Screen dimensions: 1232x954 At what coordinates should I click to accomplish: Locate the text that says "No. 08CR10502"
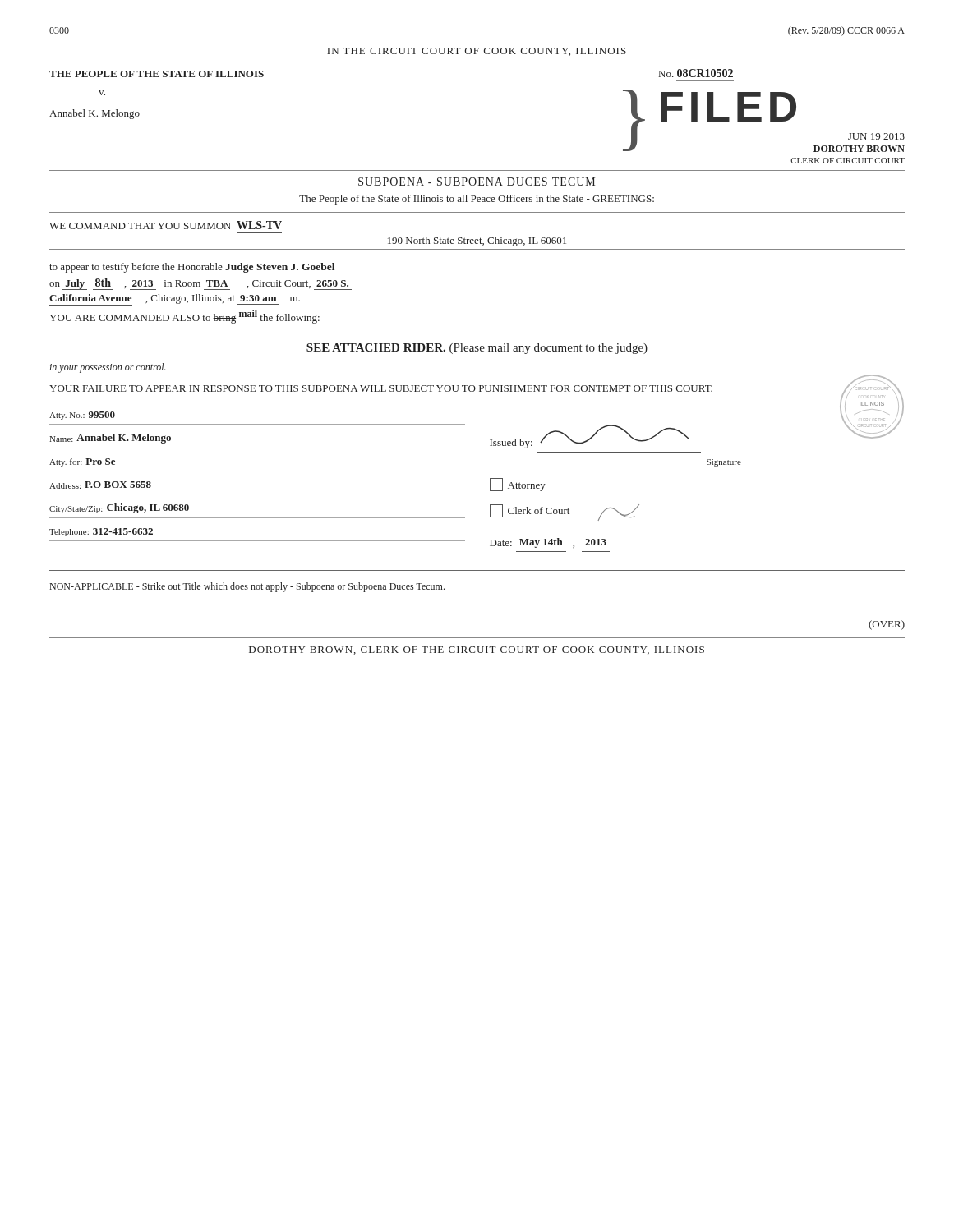click(x=696, y=74)
